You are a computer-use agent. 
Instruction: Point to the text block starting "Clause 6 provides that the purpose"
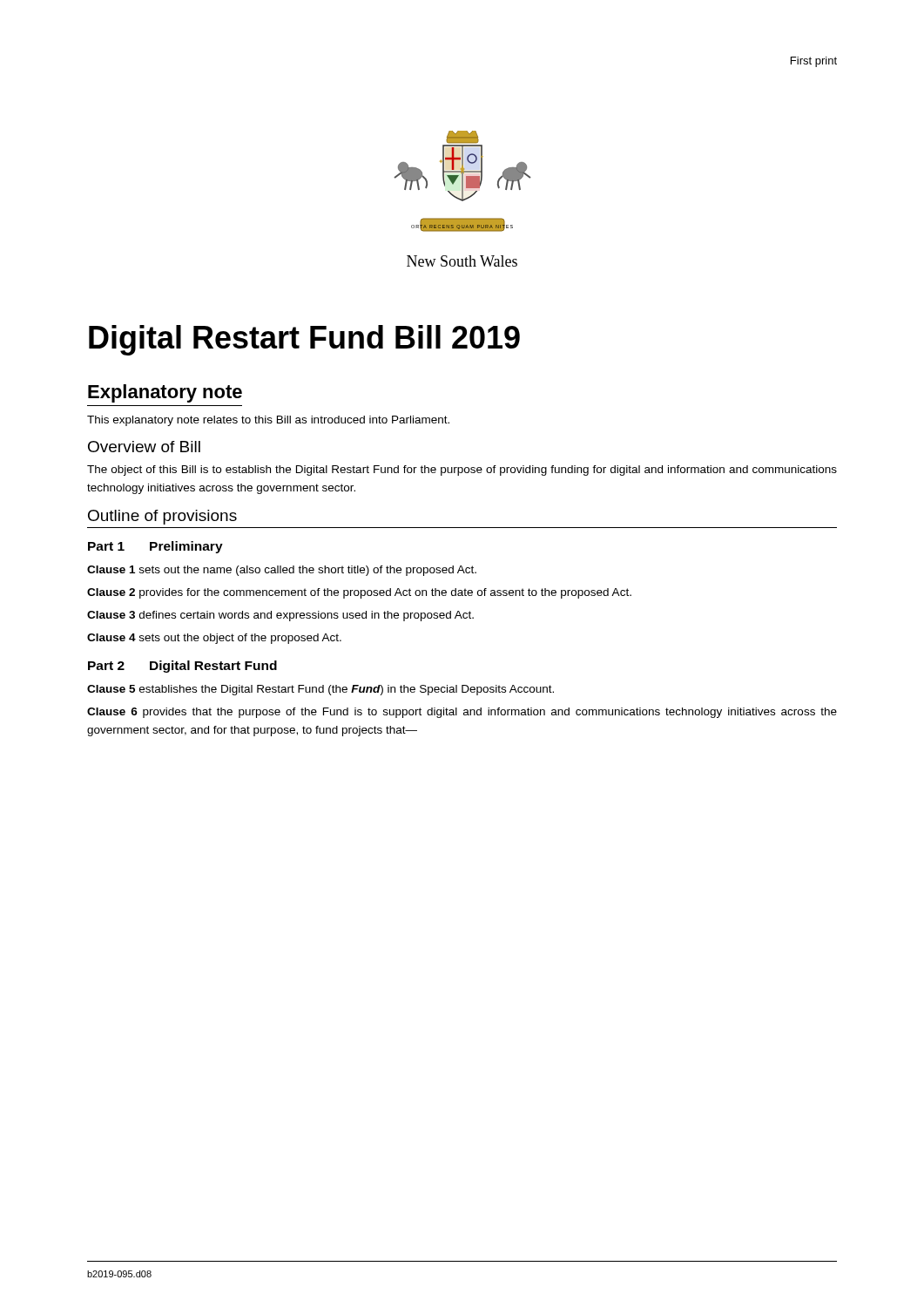pyautogui.click(x=462, y=720)
